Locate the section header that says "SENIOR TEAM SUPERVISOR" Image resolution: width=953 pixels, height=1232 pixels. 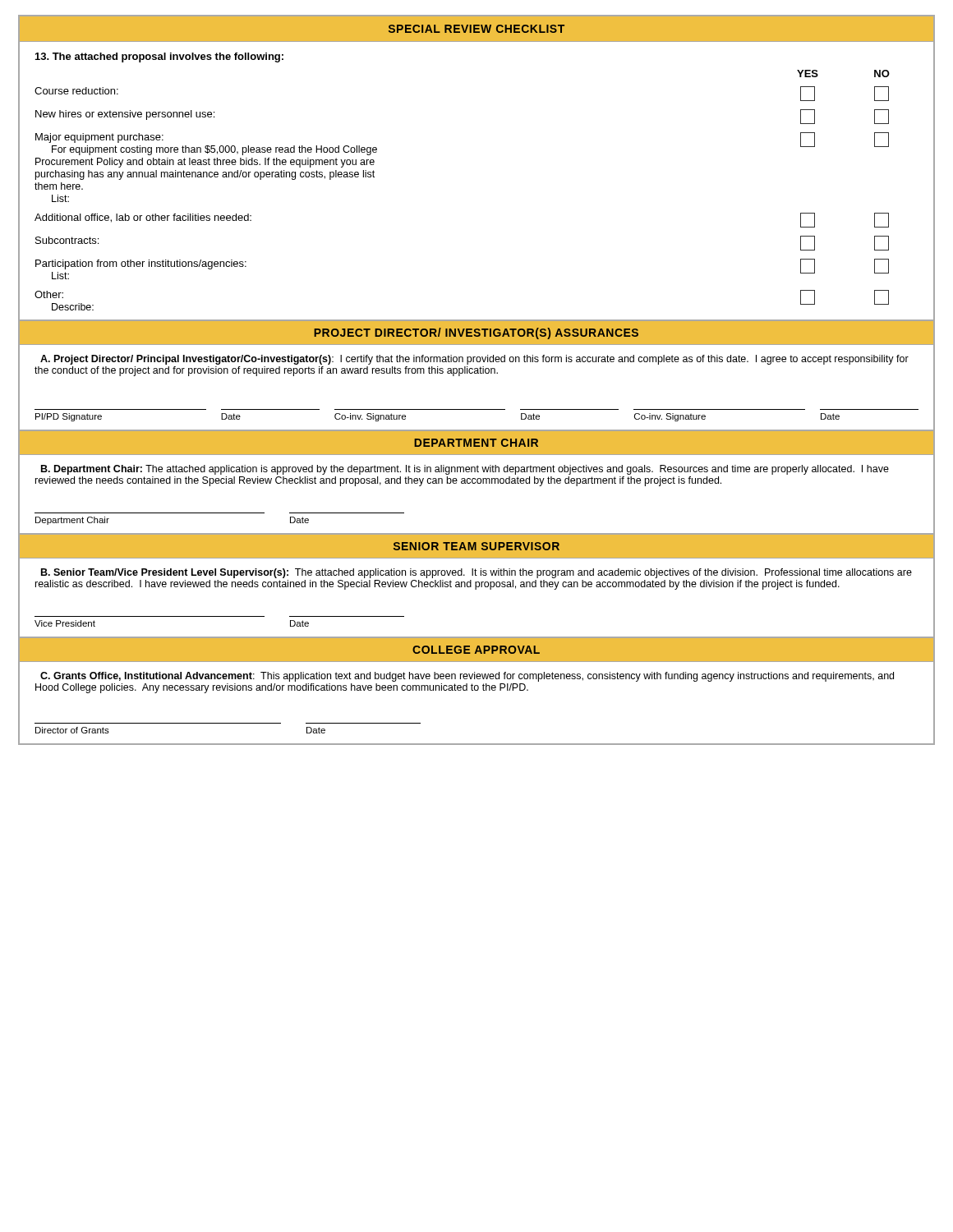(476, 546)
